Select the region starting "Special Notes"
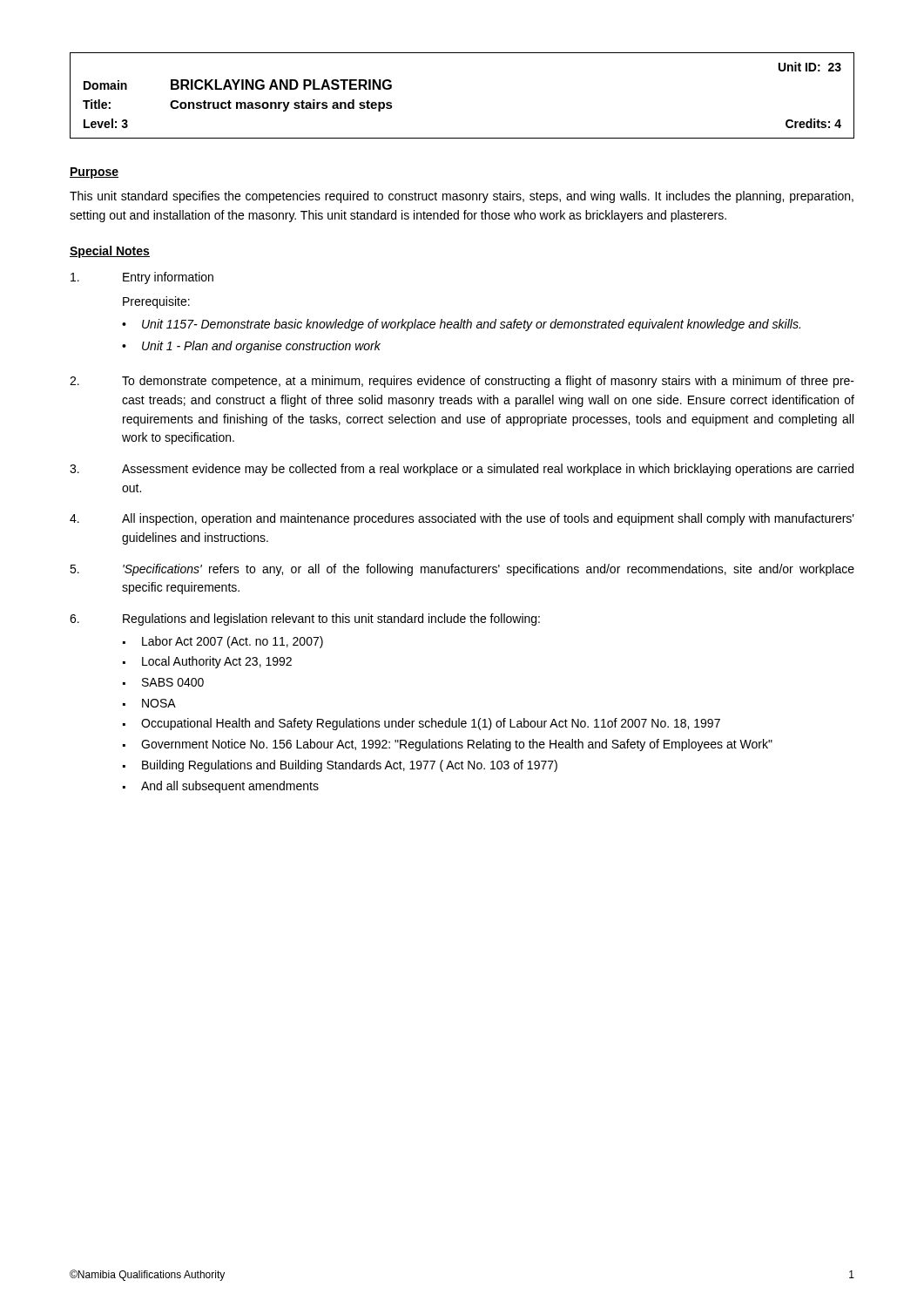The image size is (924, 1307). [x=110, y=251]
